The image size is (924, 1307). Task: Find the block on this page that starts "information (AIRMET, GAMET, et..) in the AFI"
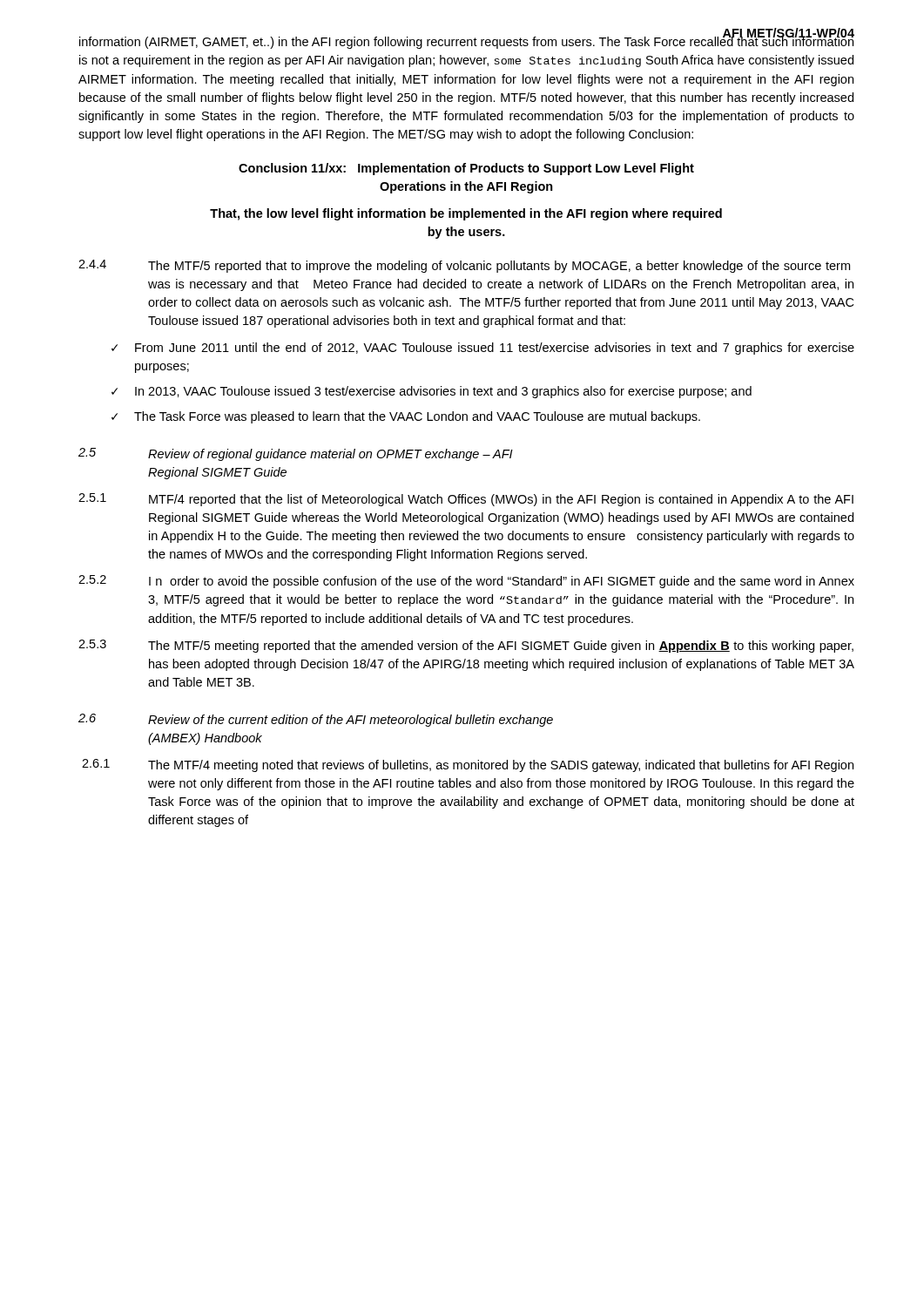(466, 88)
